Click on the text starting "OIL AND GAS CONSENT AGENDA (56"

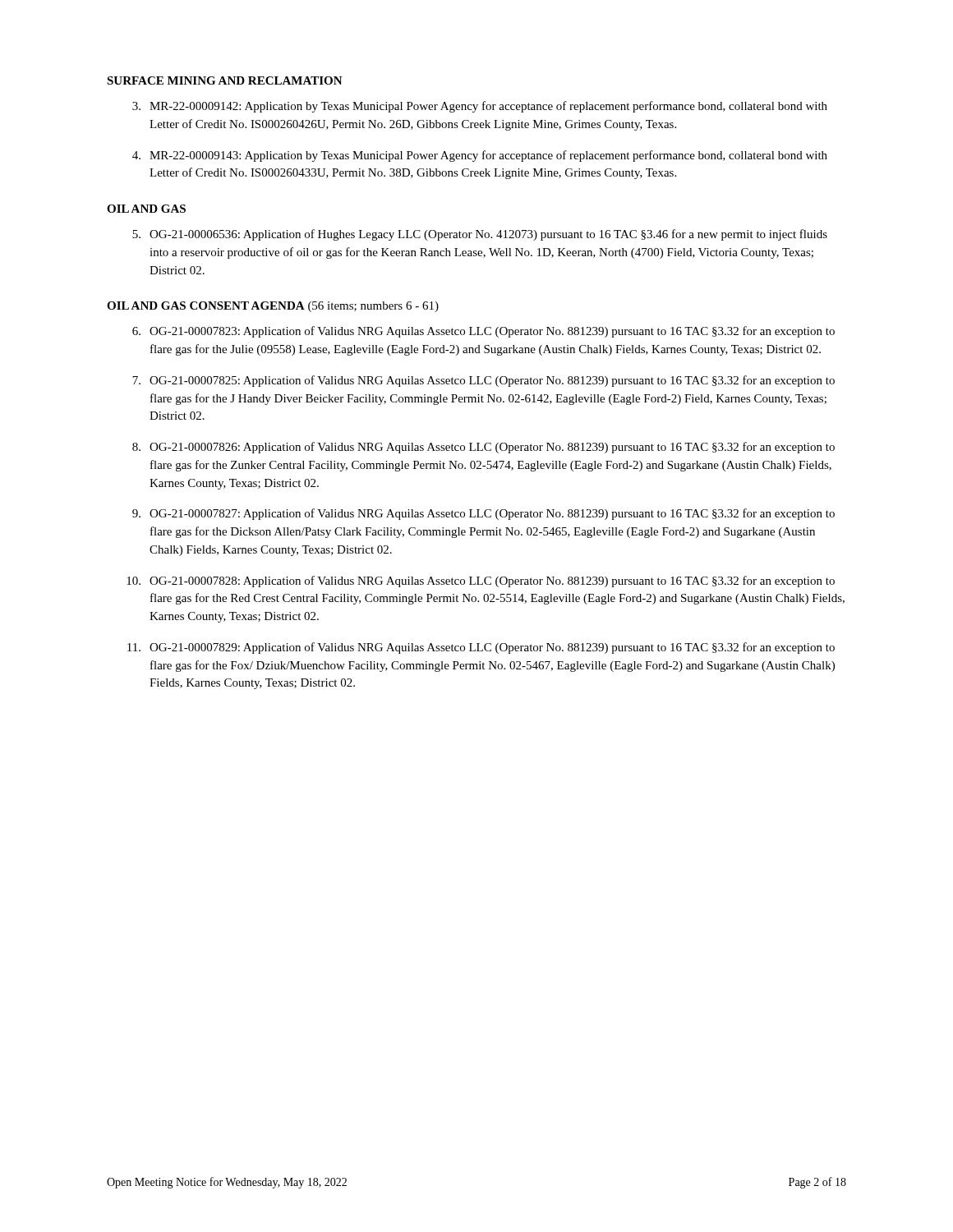coord(273,306)
